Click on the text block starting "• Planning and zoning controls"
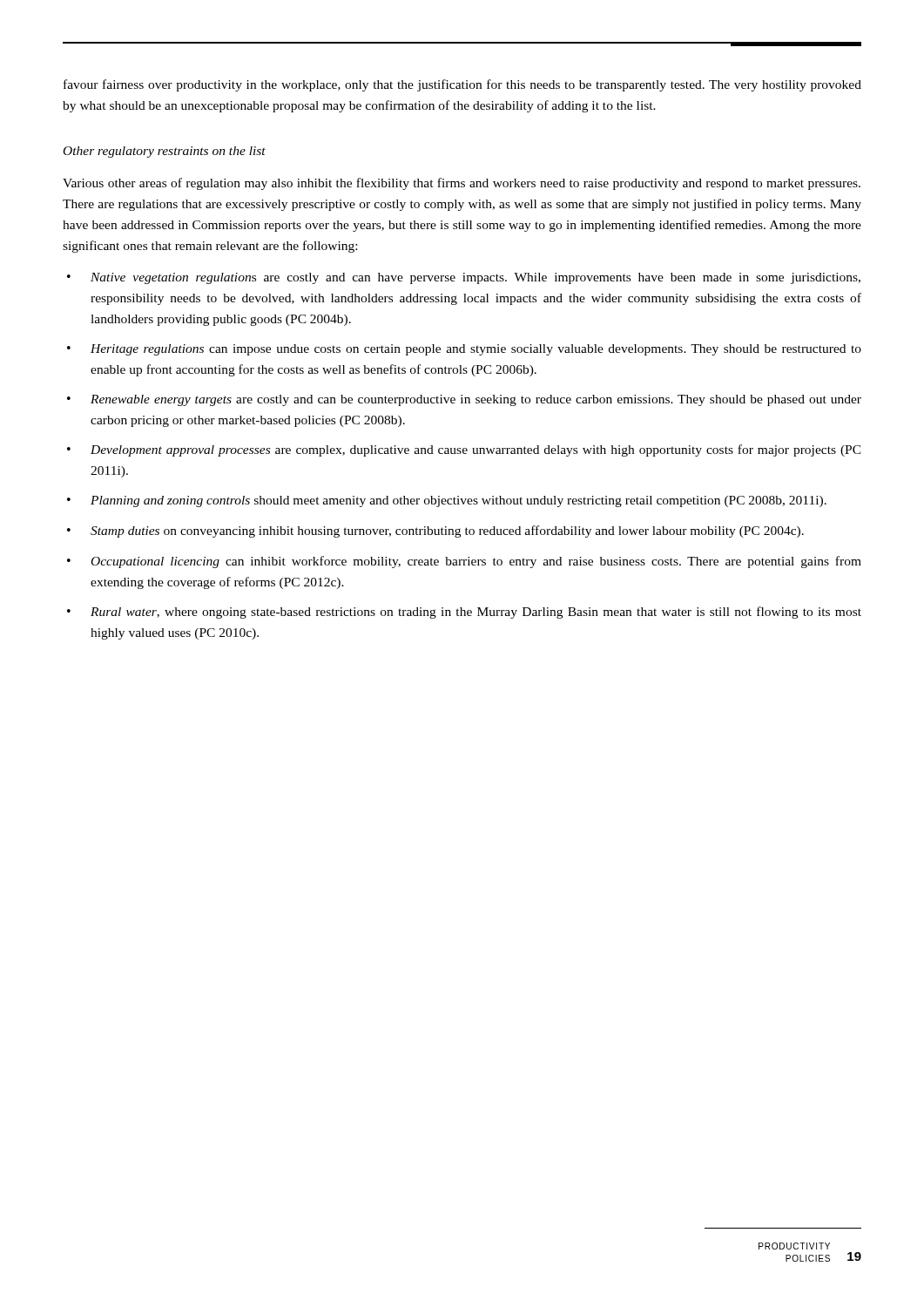The height and width of the screenshot is (1307, 924). coord(462,501)
